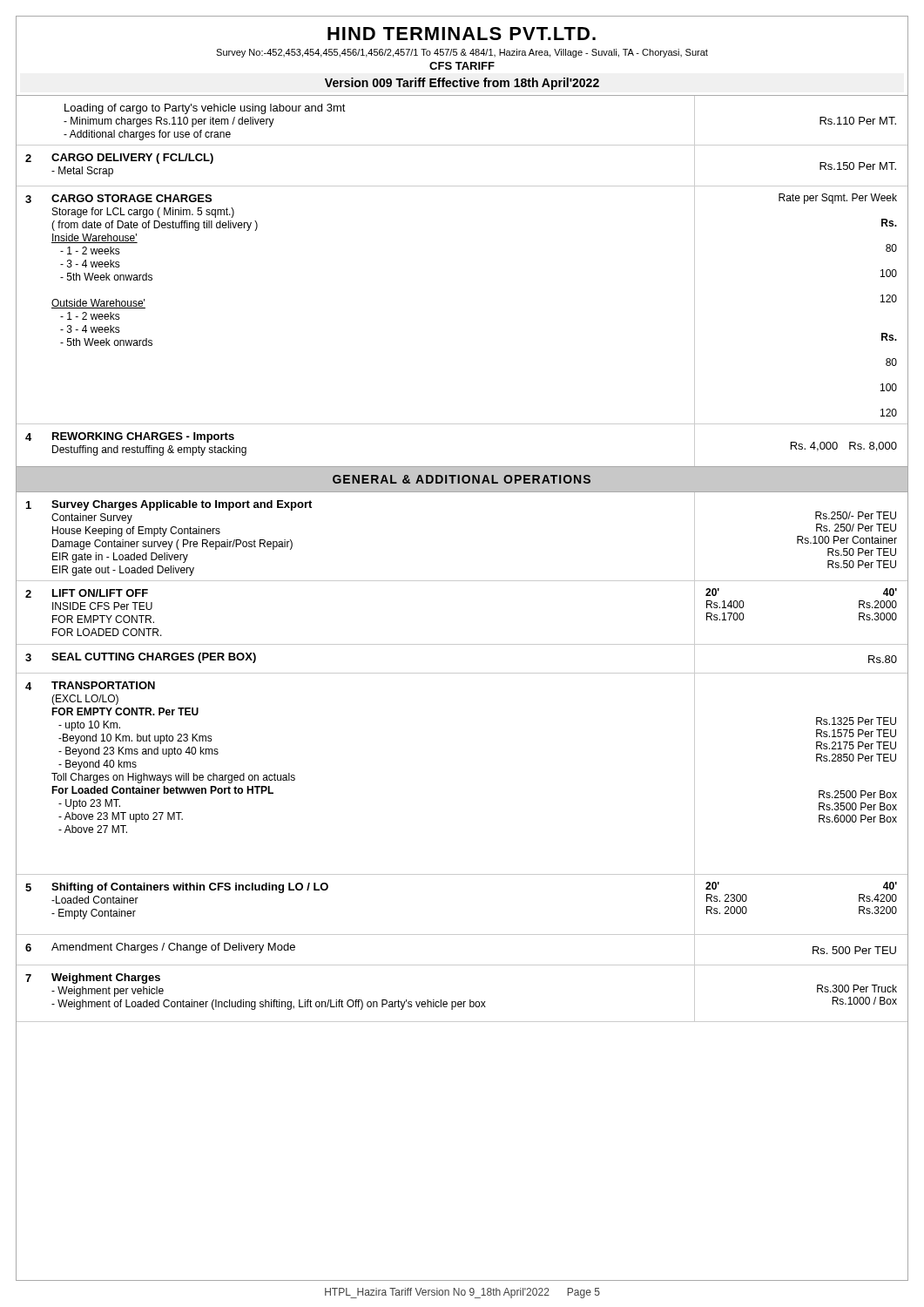
Task: Locate the table with the text "3 CARGO STORAGE CHARGES"
Action: pyautogui.click(x=462, y=305)
